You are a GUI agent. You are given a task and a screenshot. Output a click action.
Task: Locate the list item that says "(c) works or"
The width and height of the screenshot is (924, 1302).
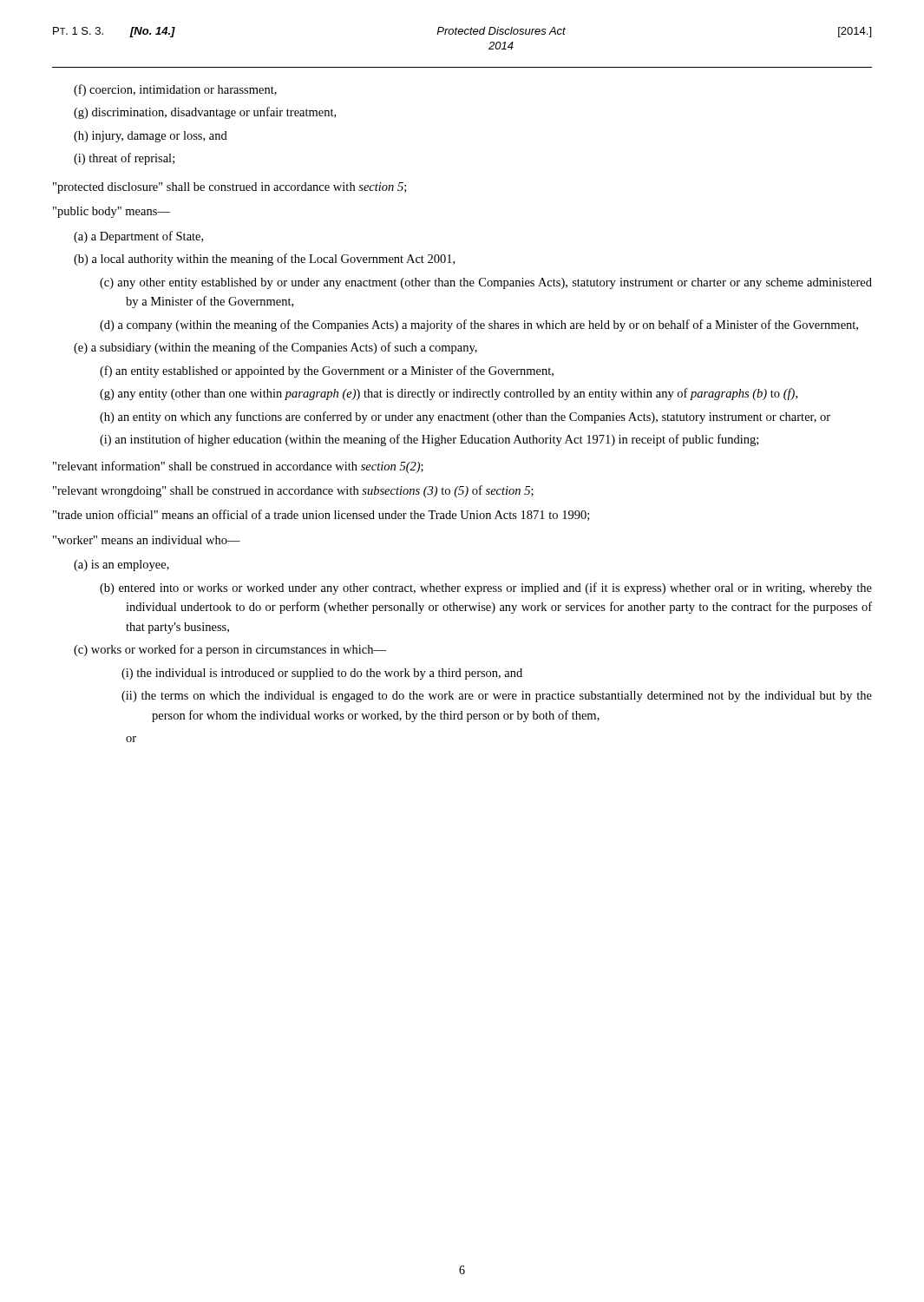[243, 650]
